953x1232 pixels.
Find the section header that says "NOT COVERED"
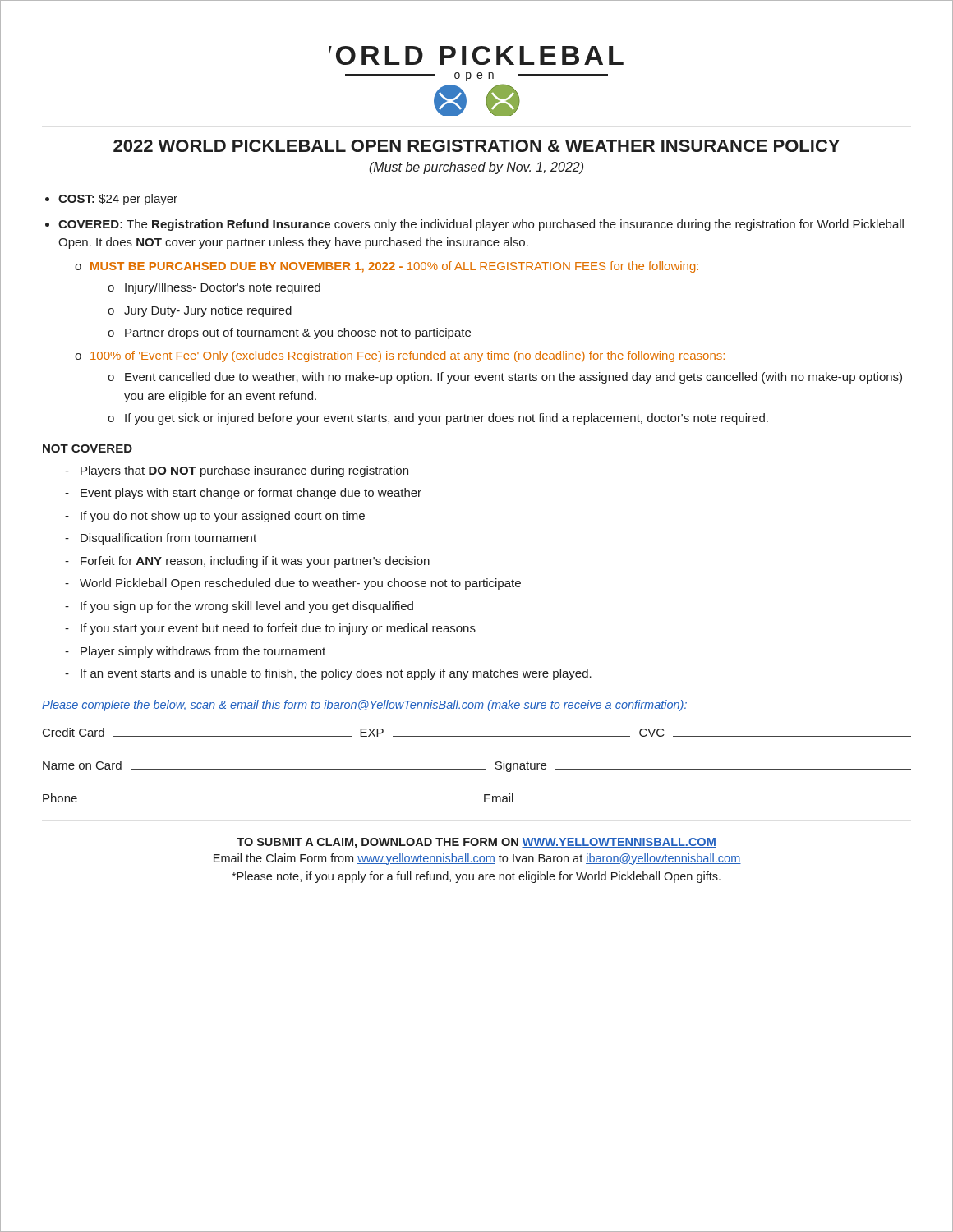(87, 448)
